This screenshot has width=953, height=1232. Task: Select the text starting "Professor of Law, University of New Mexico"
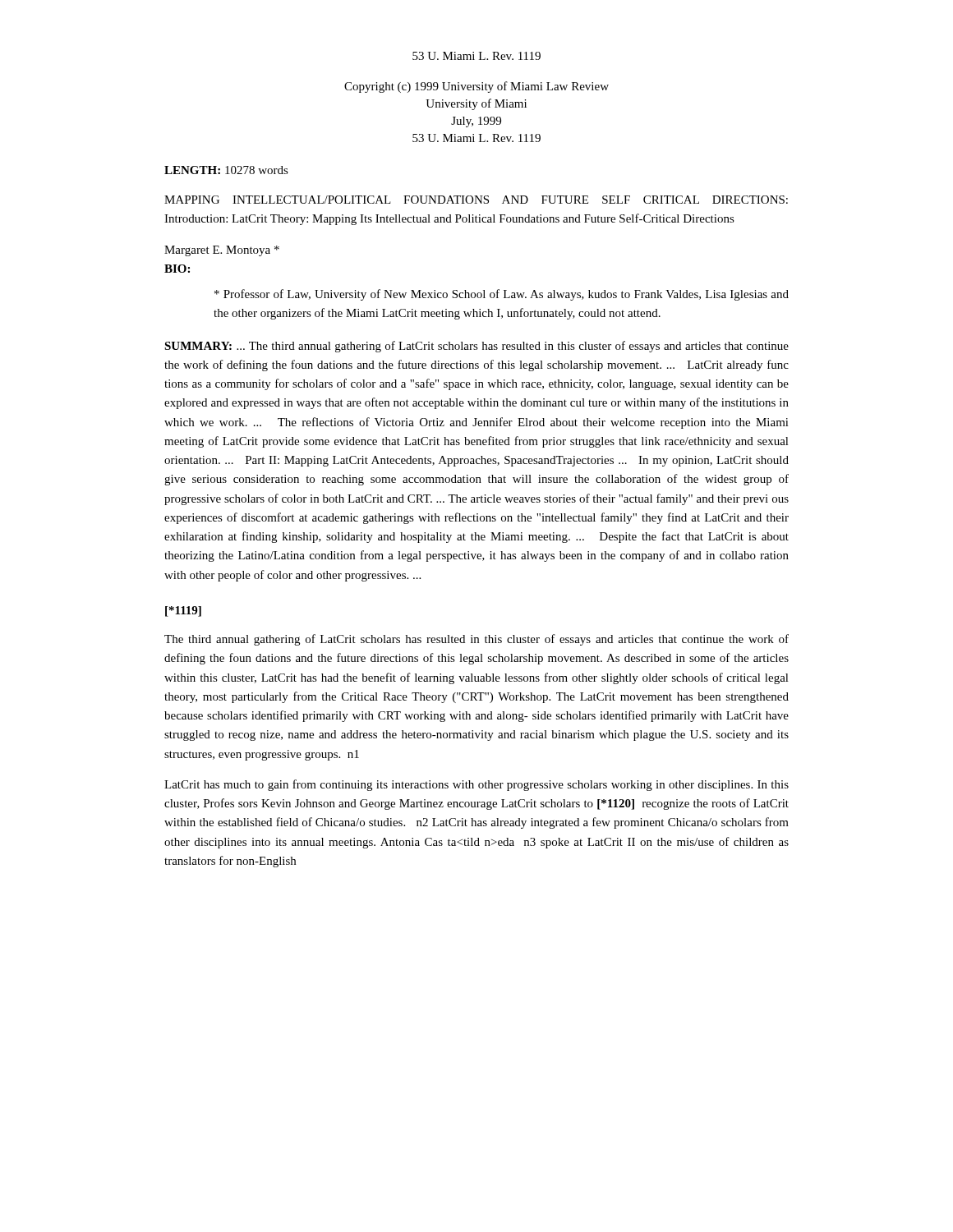[501, 304]
